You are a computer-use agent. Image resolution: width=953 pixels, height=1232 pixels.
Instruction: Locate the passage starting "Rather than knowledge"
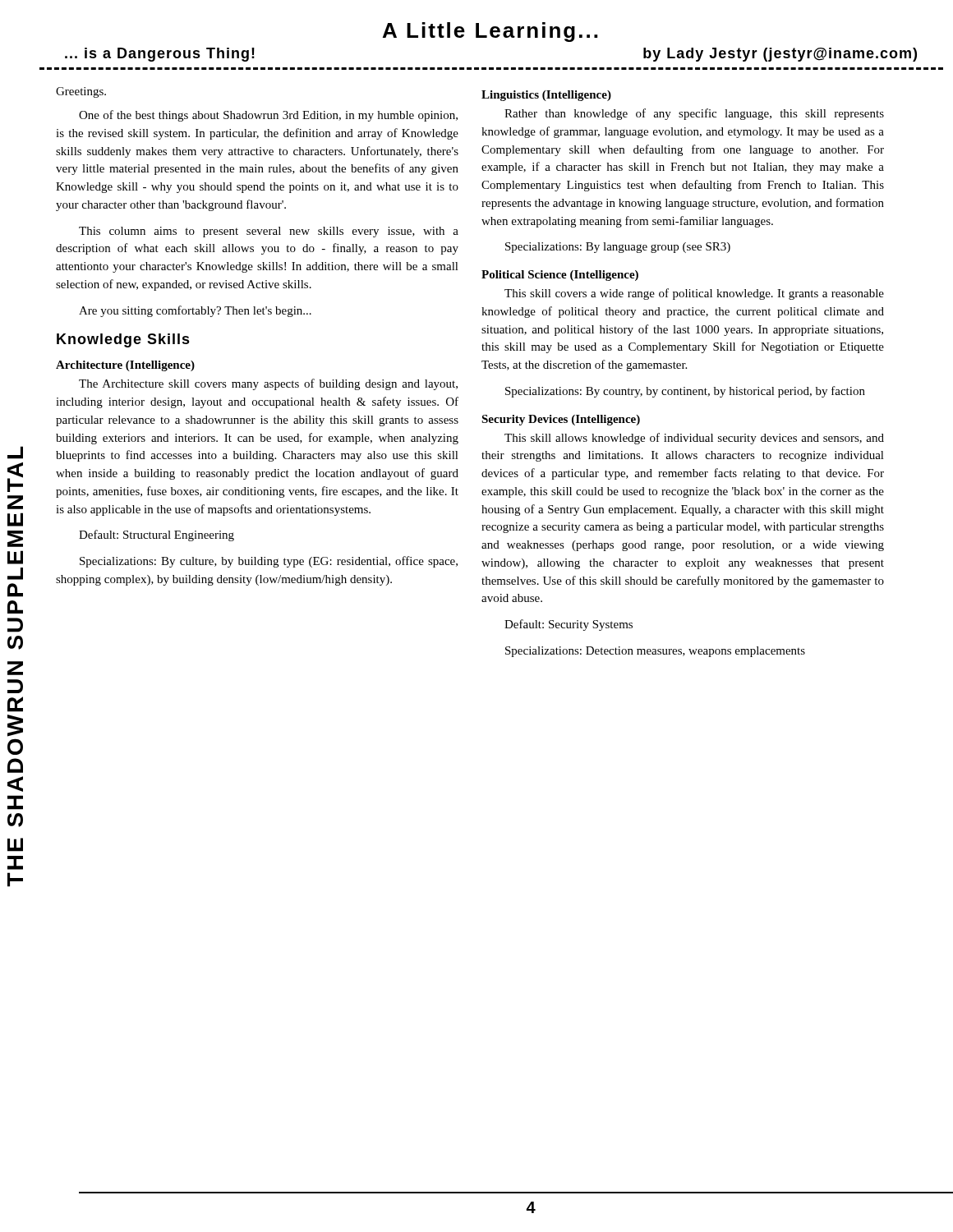(683, 167)
